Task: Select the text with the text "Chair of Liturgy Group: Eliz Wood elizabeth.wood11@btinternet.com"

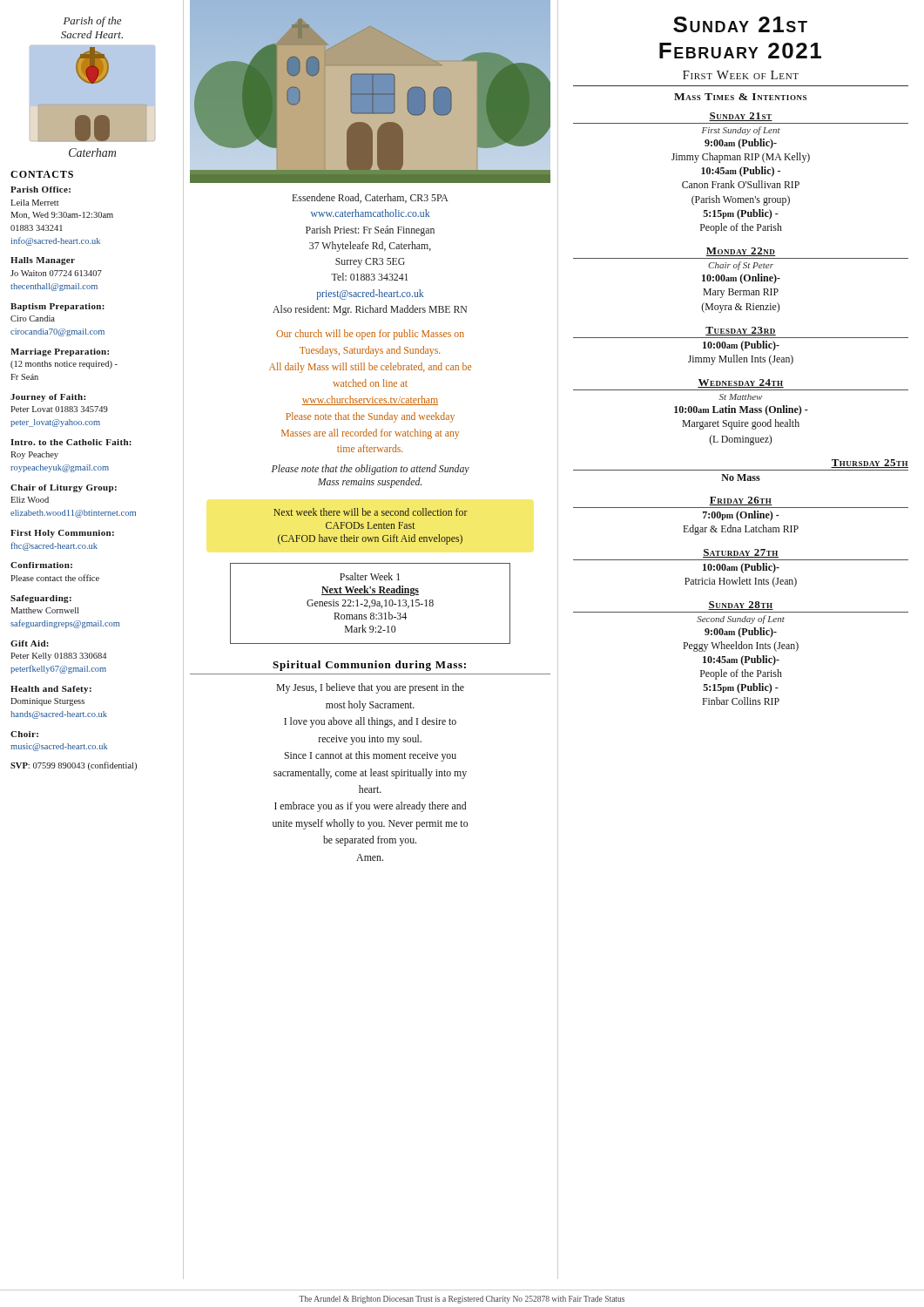Action: pos(73,500)
